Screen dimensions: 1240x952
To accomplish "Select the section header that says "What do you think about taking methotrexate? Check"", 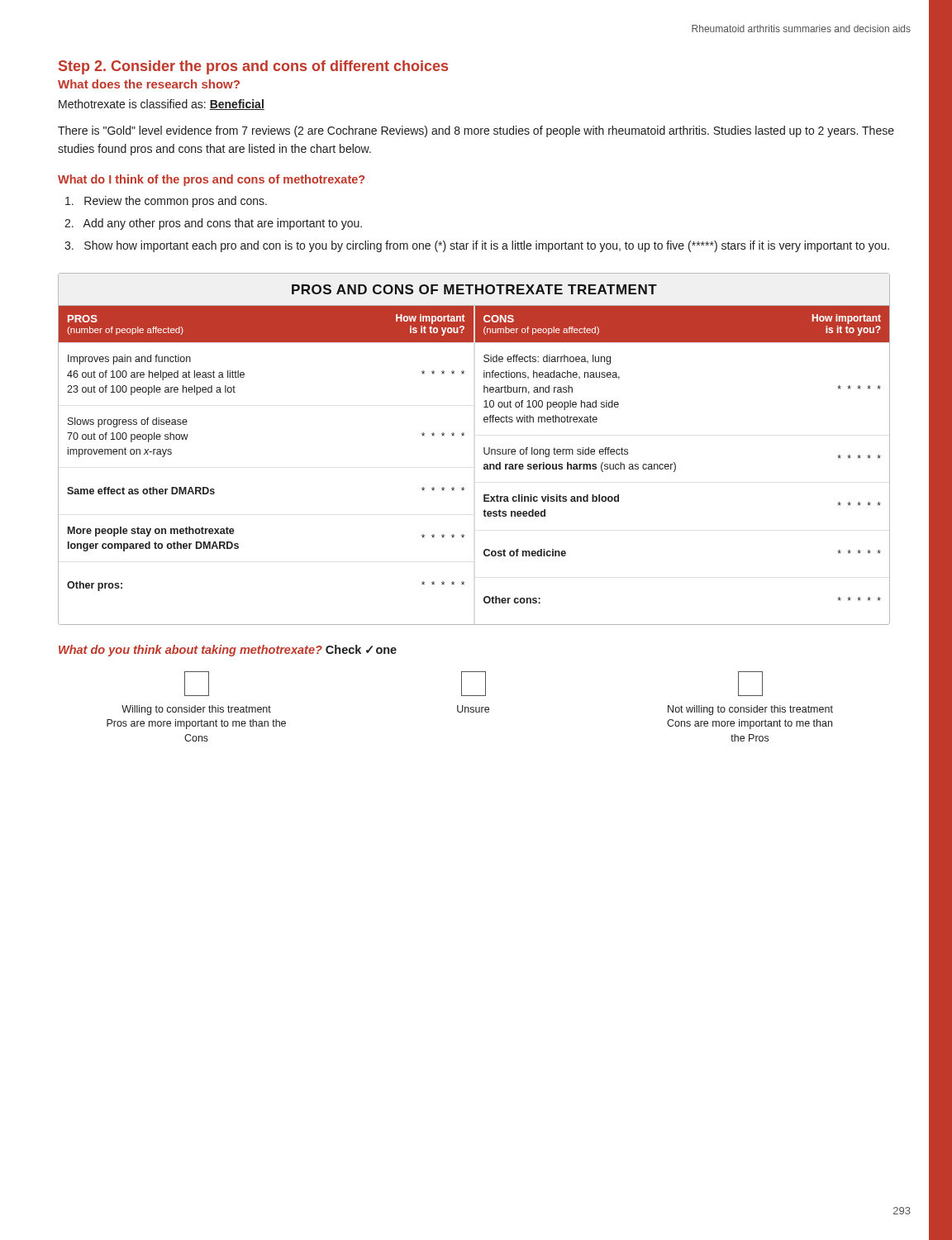I will pyautogui.click(x=227, y=649).
